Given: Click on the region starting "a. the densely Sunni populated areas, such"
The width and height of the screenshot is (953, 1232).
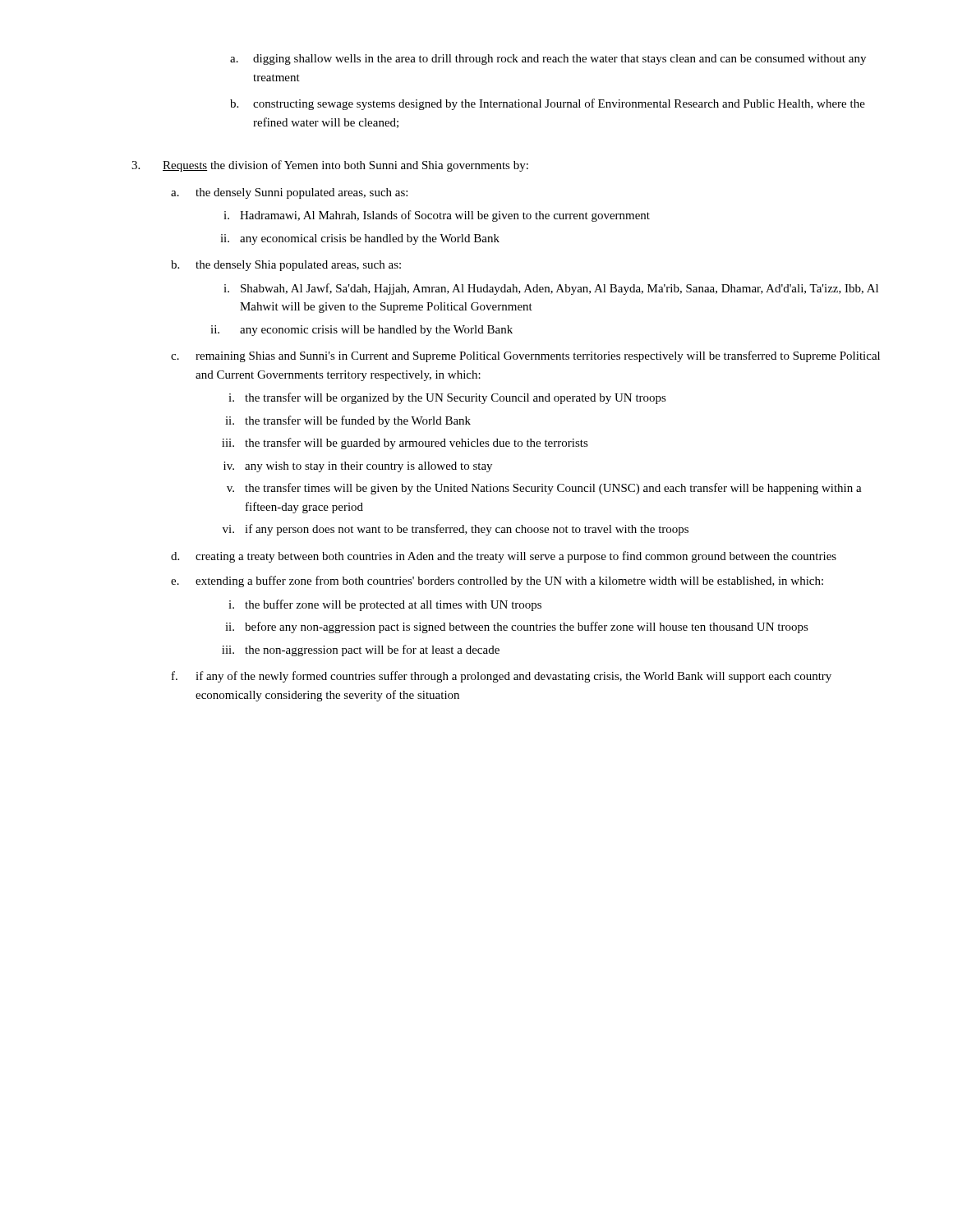Looking at the screenshot, I should [290, 192].
